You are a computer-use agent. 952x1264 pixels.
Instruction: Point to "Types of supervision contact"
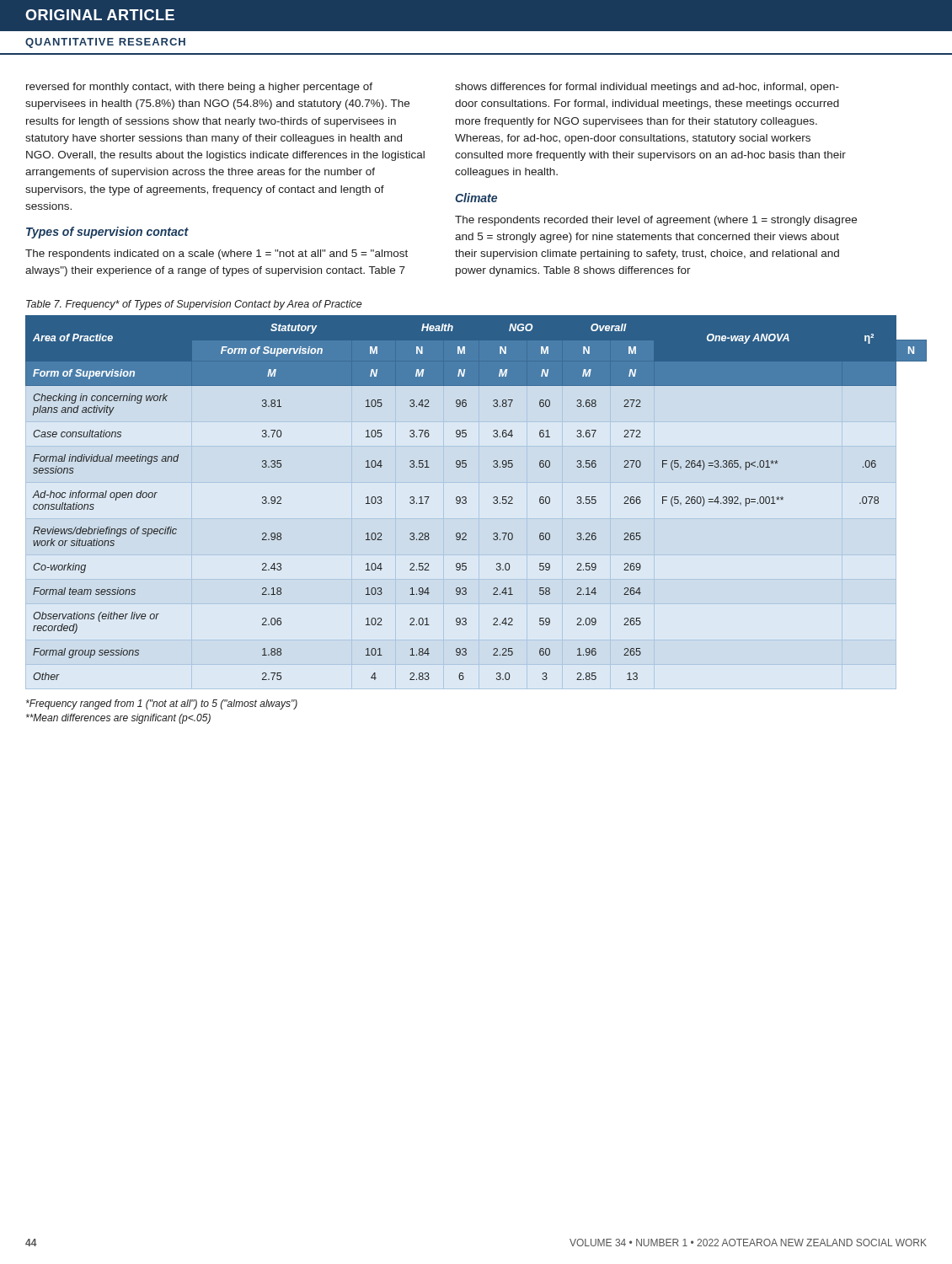click(x=107, y=232)
